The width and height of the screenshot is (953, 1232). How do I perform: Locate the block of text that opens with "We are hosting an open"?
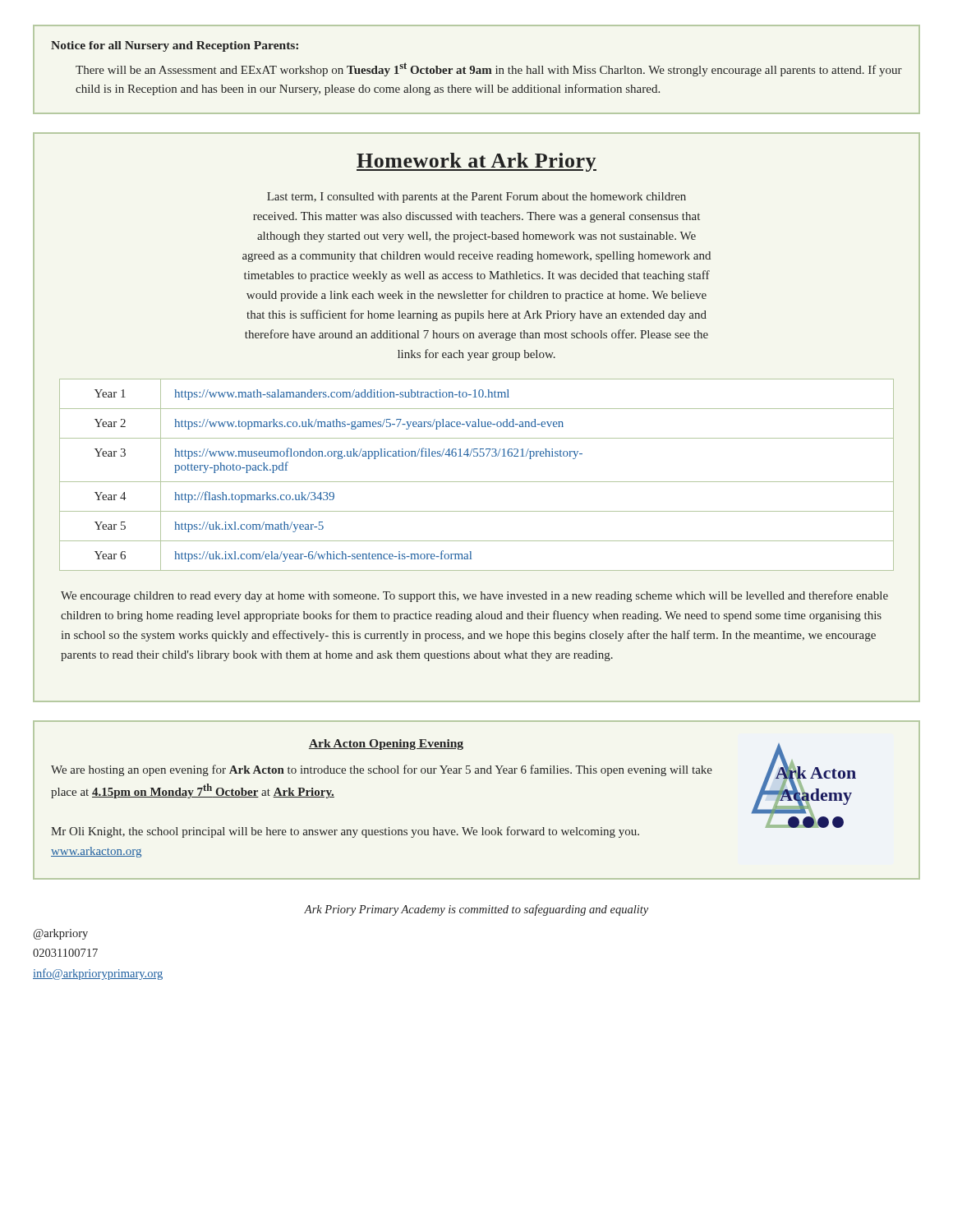point(382,770)
